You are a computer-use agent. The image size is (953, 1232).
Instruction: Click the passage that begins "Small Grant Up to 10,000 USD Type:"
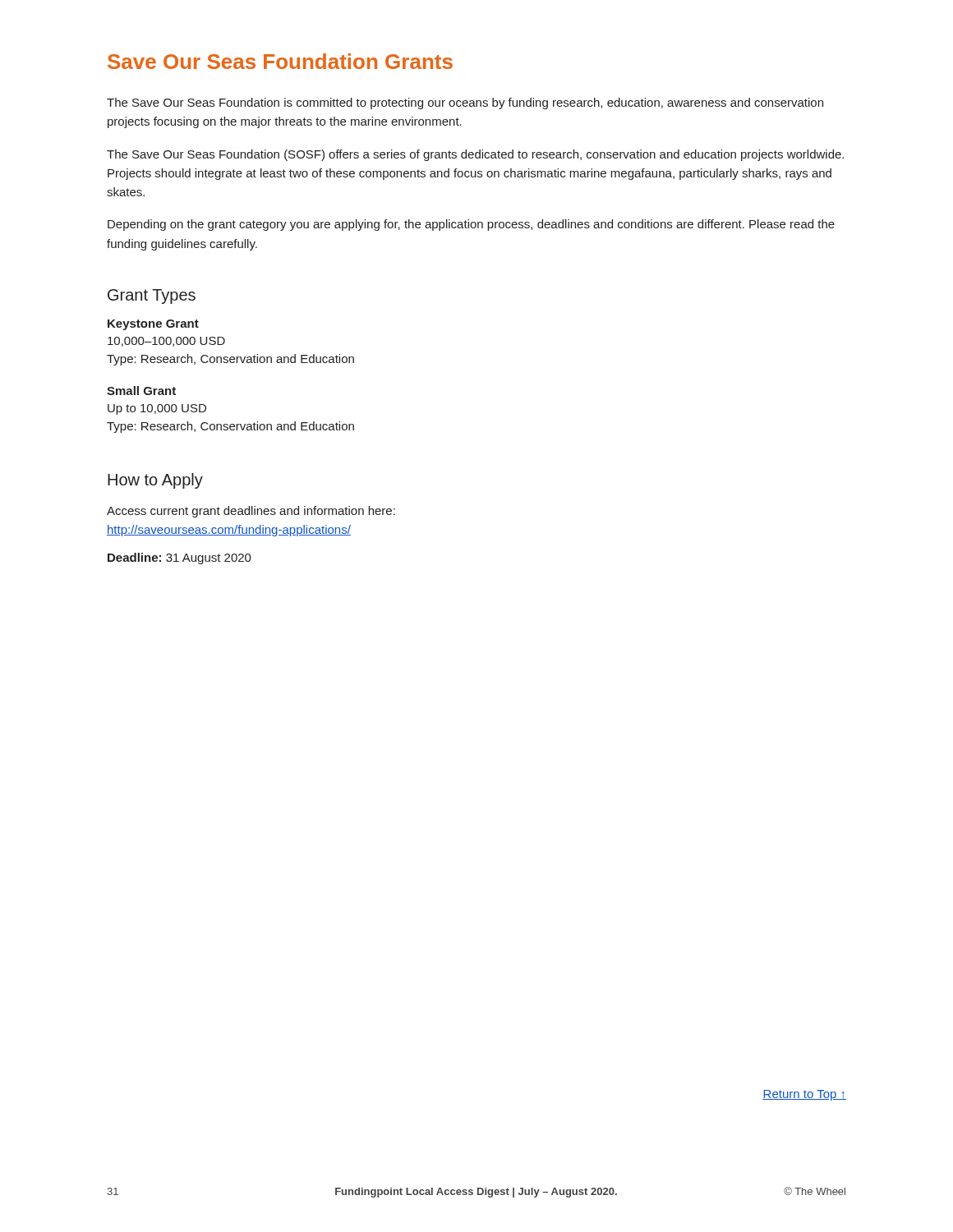(x=141, y=391)
